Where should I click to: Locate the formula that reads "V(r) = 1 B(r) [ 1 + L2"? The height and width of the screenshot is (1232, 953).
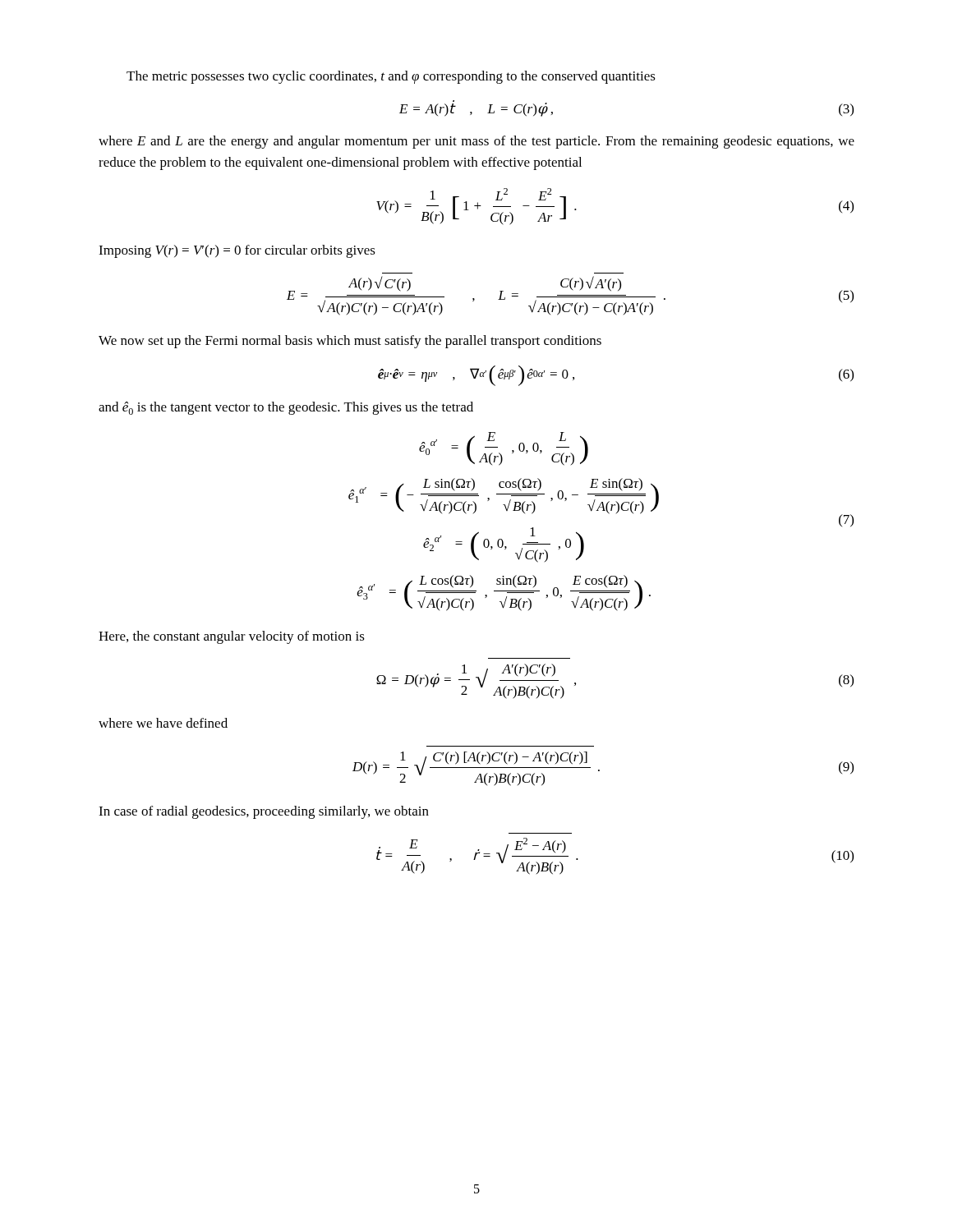476,206
